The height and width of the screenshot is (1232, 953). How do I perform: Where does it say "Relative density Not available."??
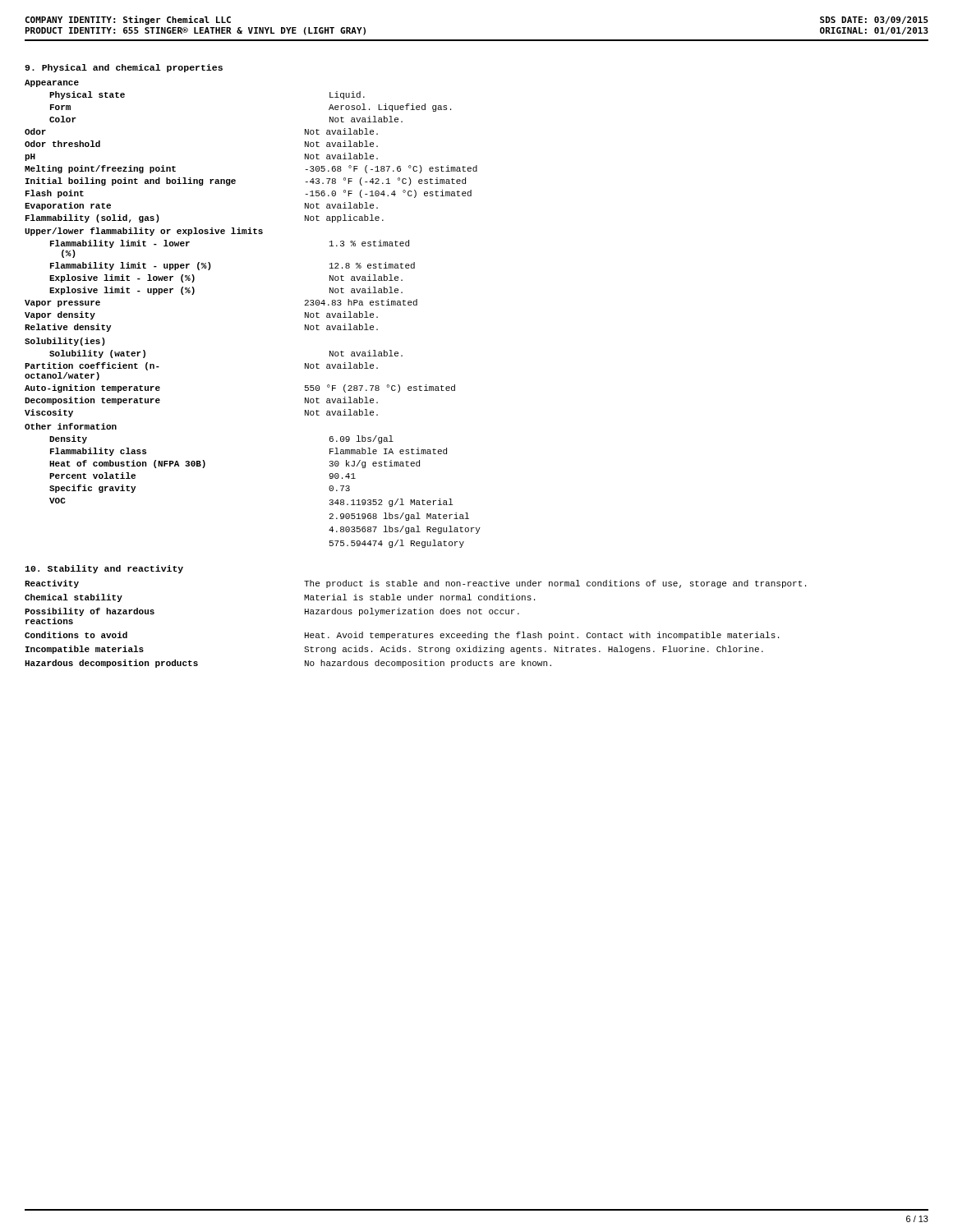(65, 327)
